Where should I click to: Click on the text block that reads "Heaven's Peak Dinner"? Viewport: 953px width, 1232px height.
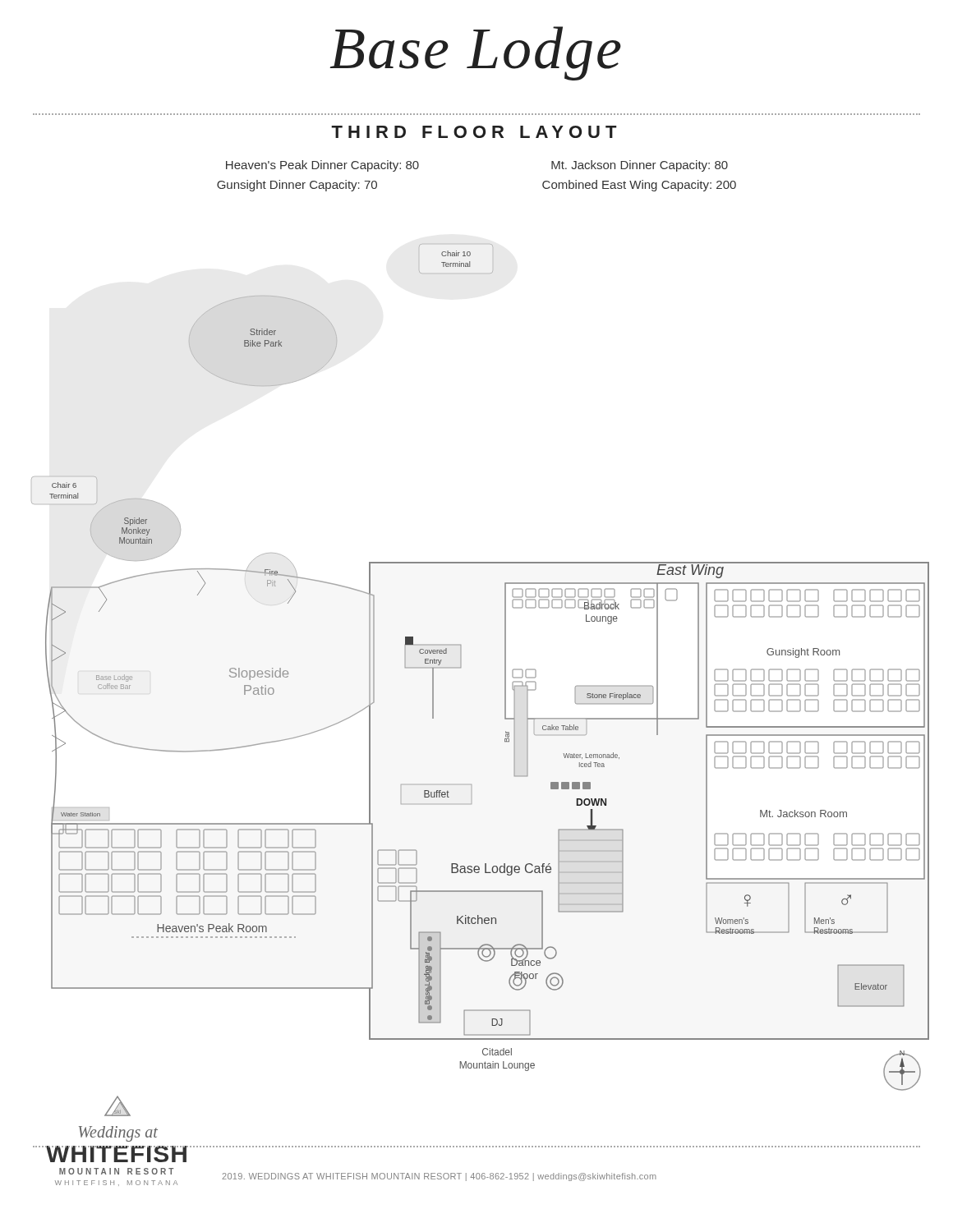(321, 165)
